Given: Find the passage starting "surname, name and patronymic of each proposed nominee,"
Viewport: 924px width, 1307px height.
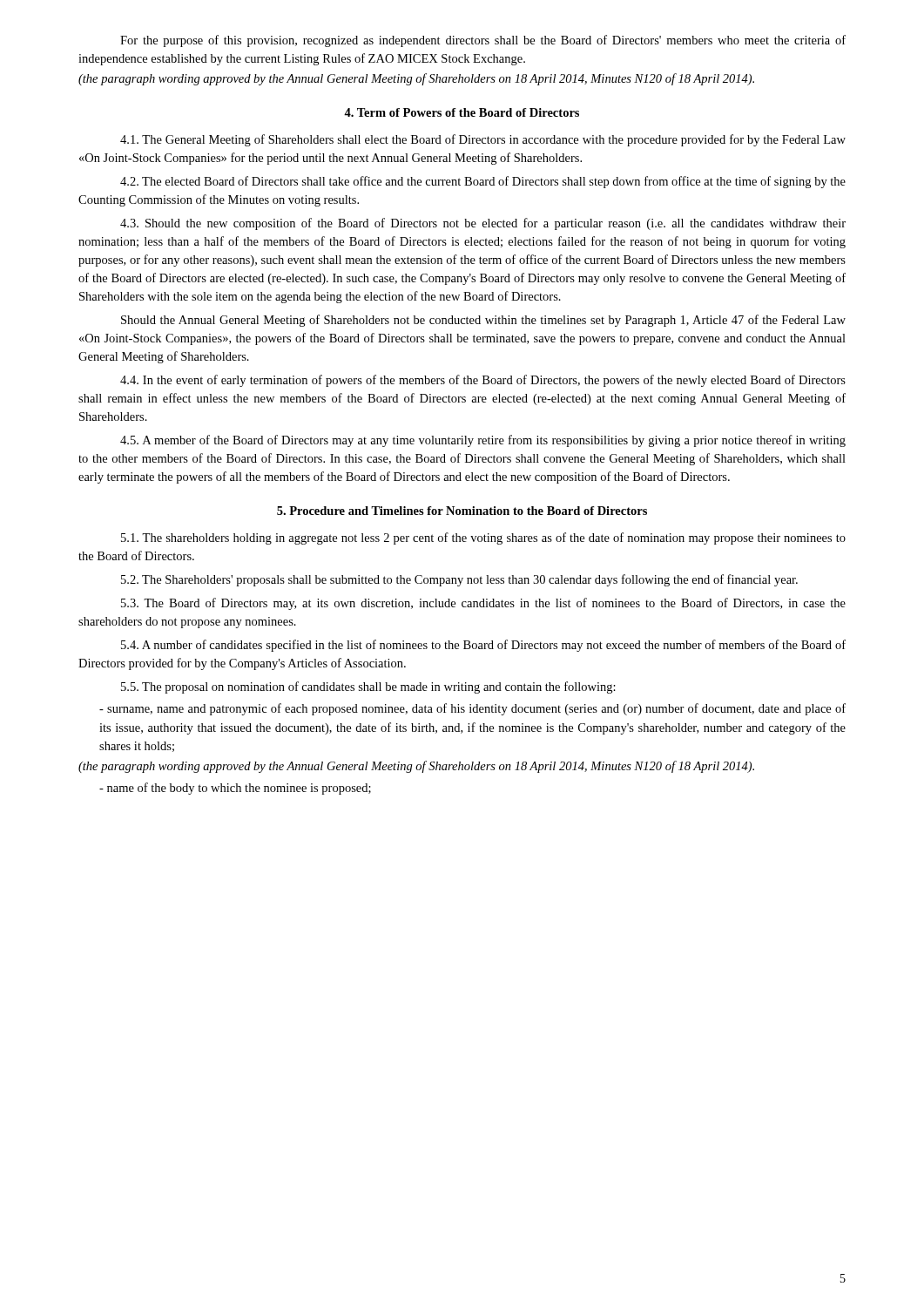Looking at the screenshot, I should (472, 728).
